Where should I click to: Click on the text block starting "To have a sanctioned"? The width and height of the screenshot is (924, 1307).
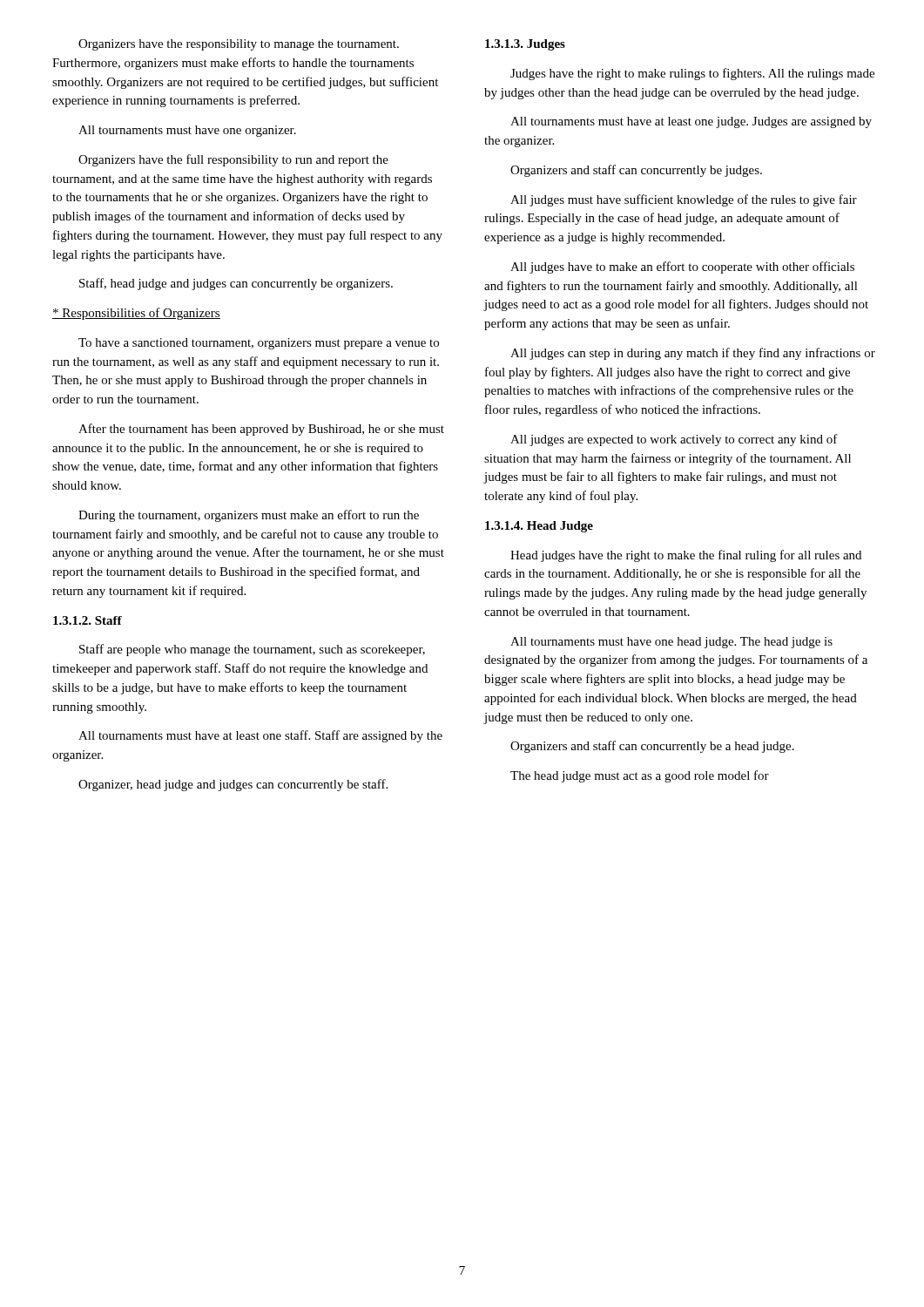[248, 371]
